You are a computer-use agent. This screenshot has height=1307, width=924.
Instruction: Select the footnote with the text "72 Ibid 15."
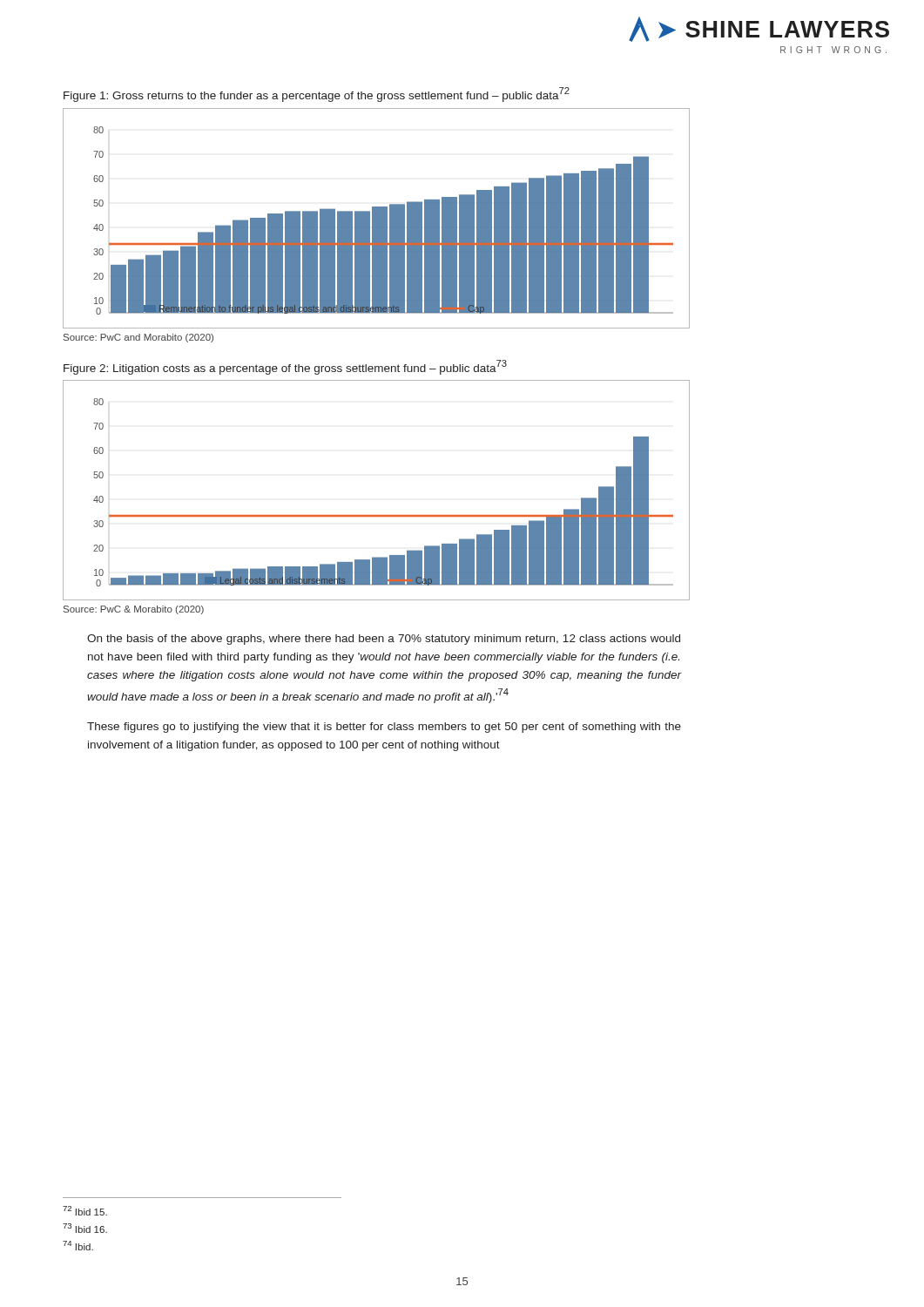(85, 1210)
